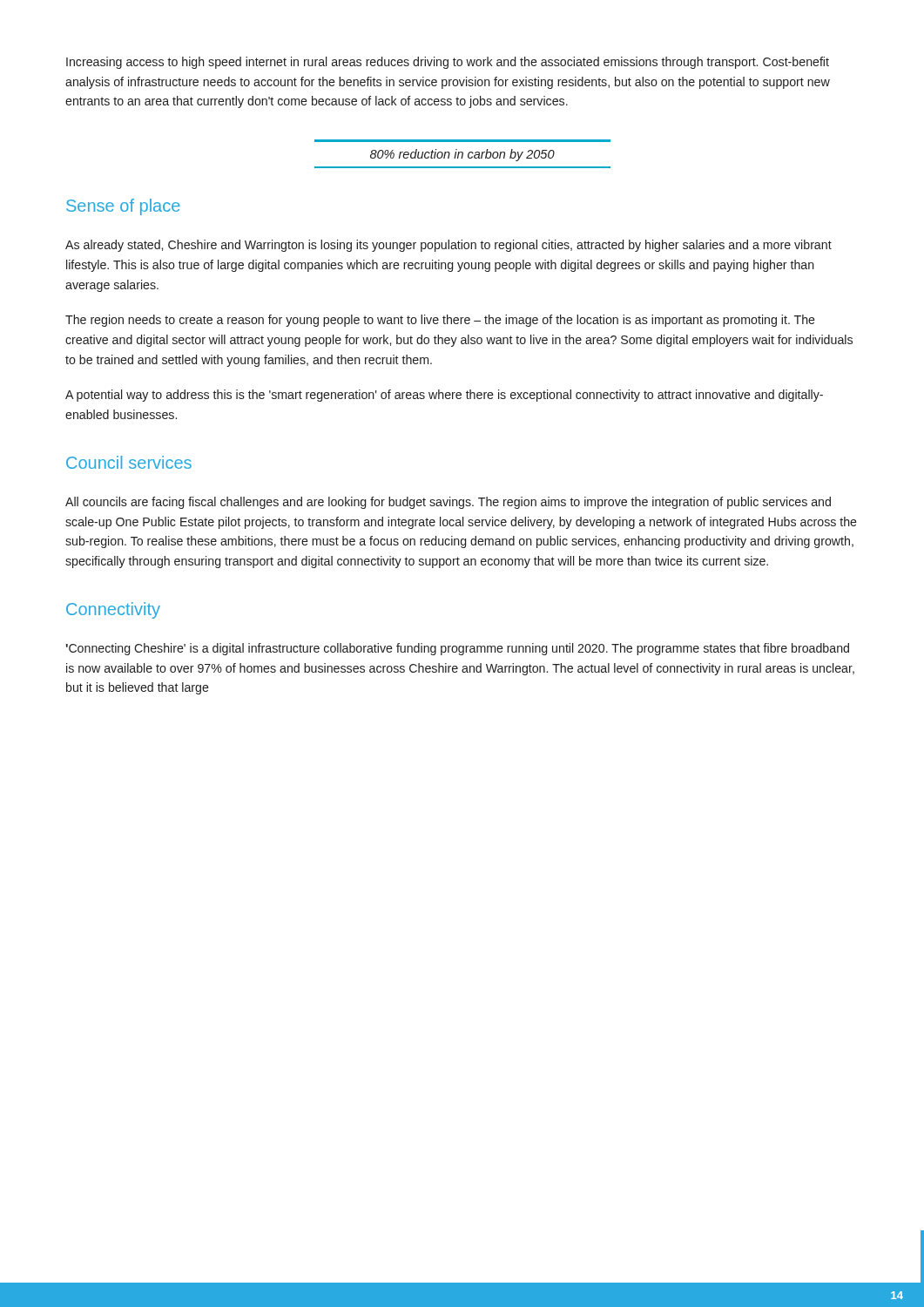Where is the passage that starts "As already stated,"?
This screenshot has height=1307, width=924.
(x=448, y=265)
